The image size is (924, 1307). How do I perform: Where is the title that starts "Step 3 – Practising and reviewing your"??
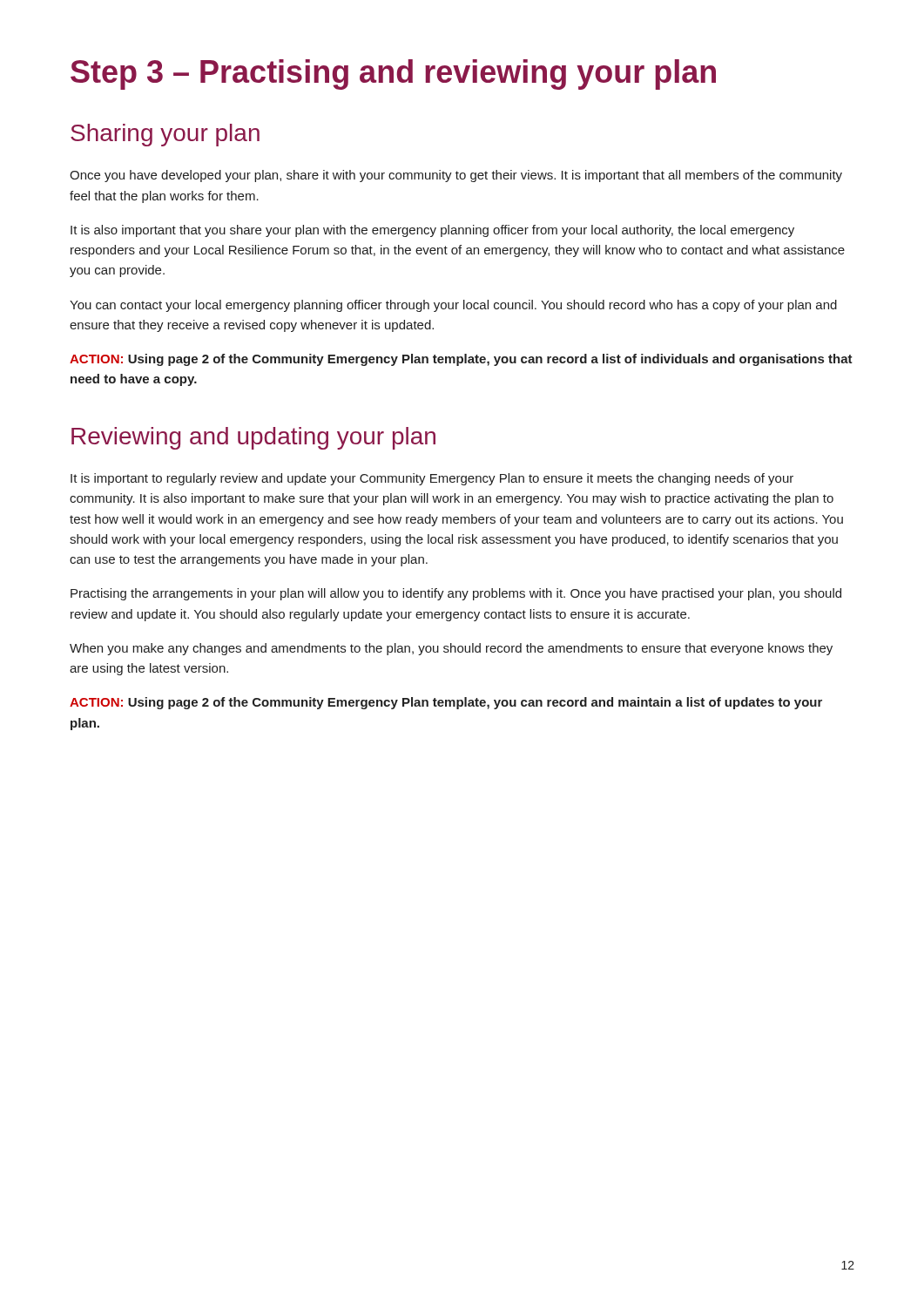[x=462, y=72]
